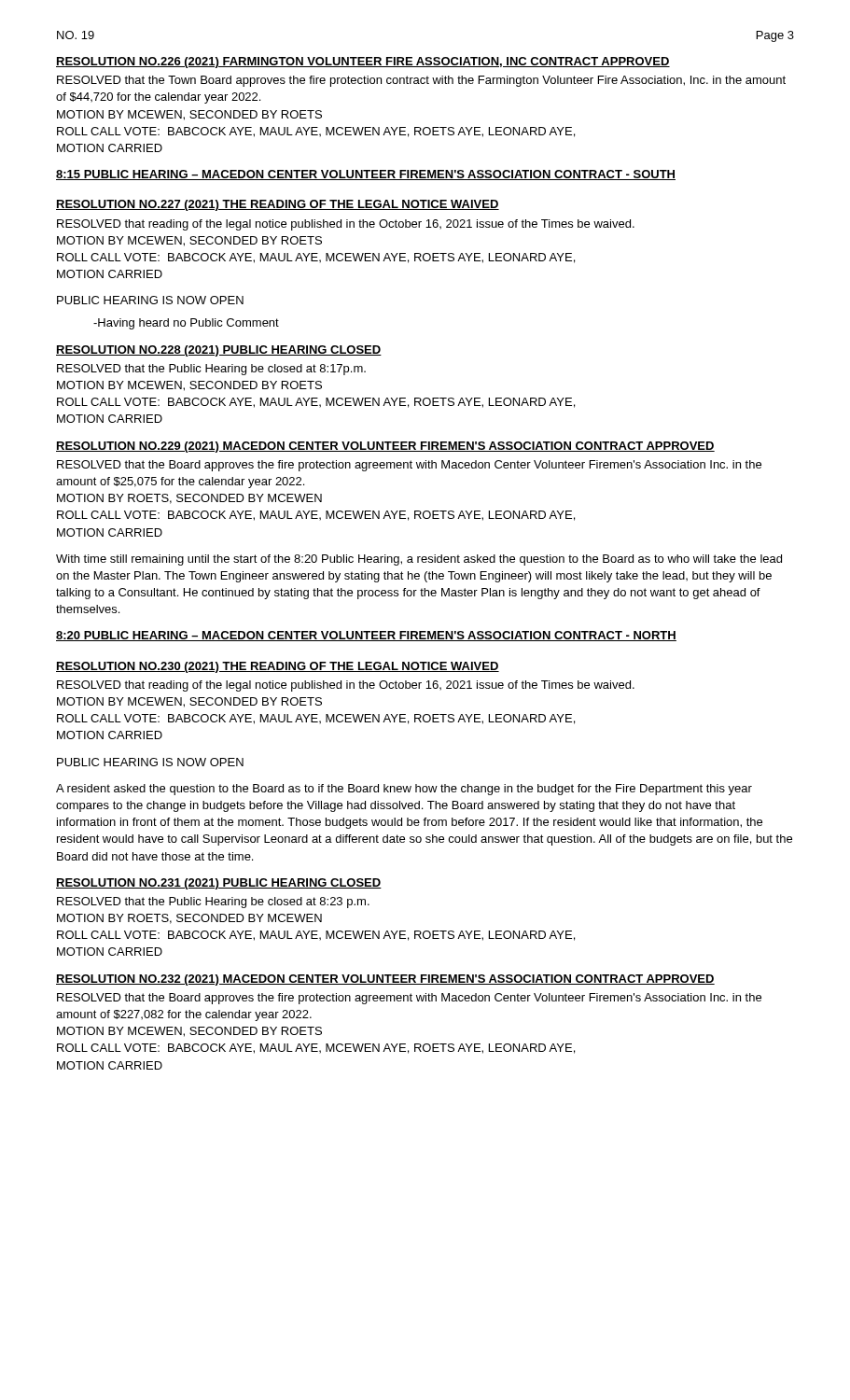850x1400 pixels.
Task: Navigate to the block starting "Having heard no Public Comment"
Action: click(x=186, y=323)
